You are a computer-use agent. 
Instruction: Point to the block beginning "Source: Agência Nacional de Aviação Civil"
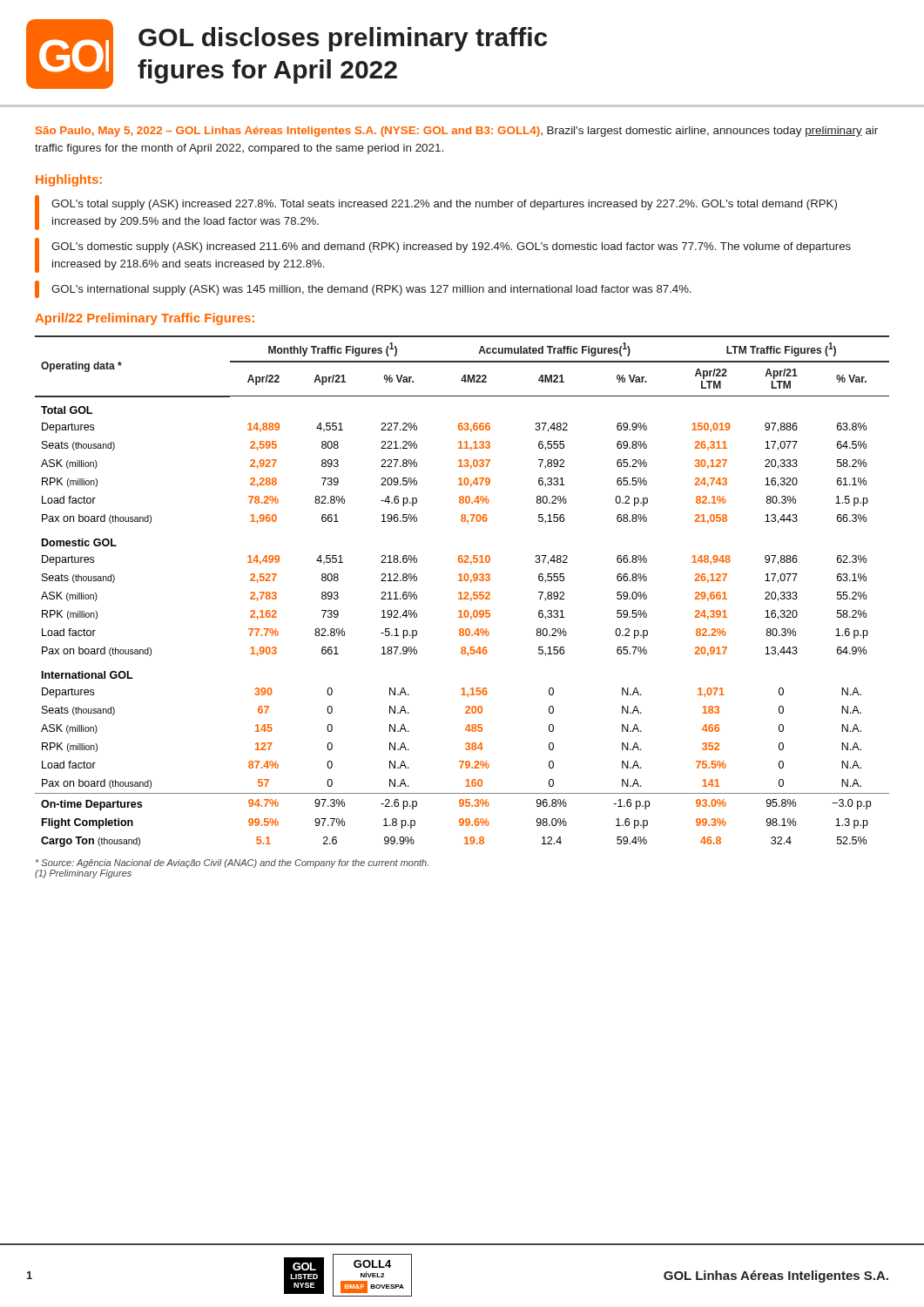(x=232, y=868)
